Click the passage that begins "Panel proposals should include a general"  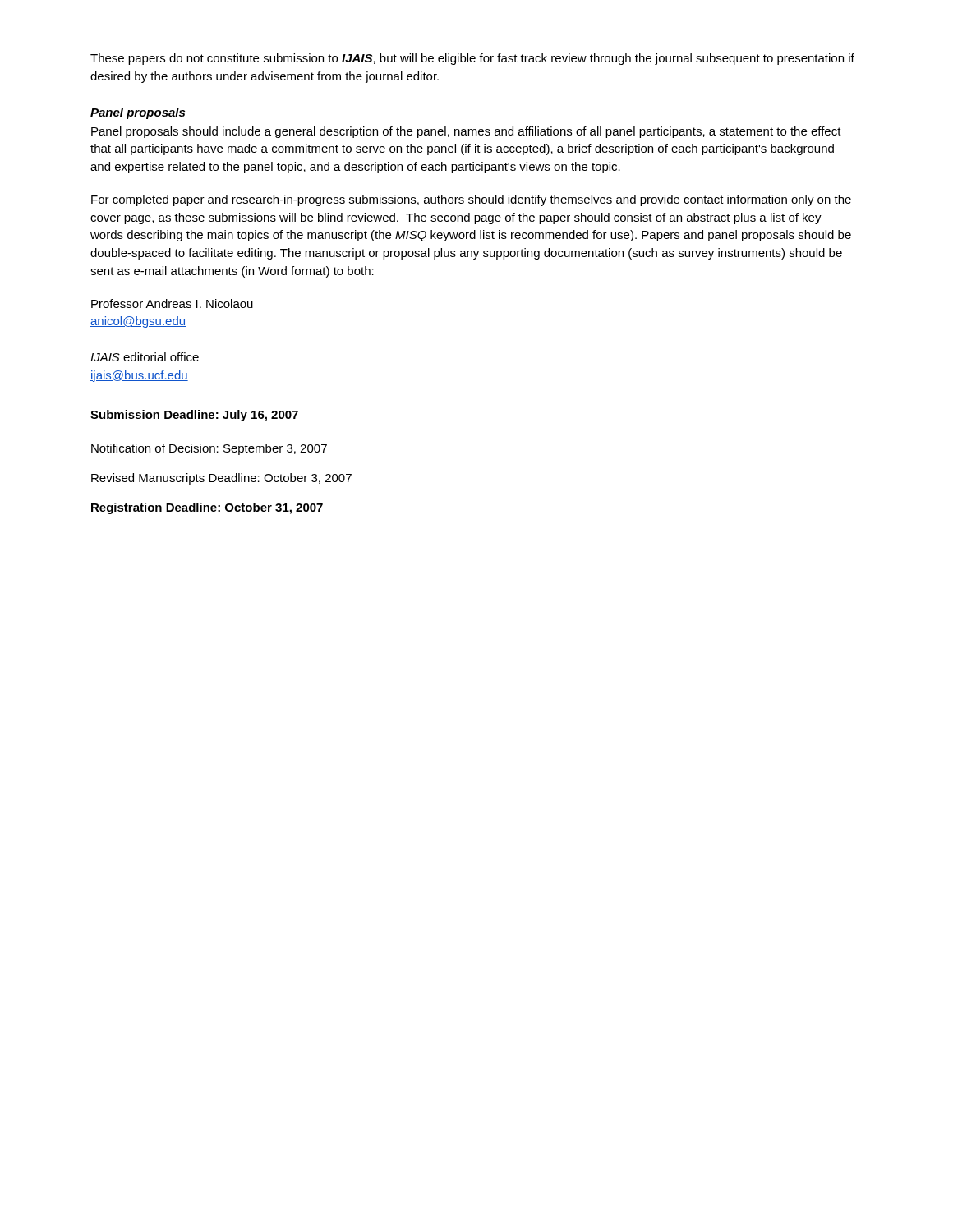coord(466,148)
